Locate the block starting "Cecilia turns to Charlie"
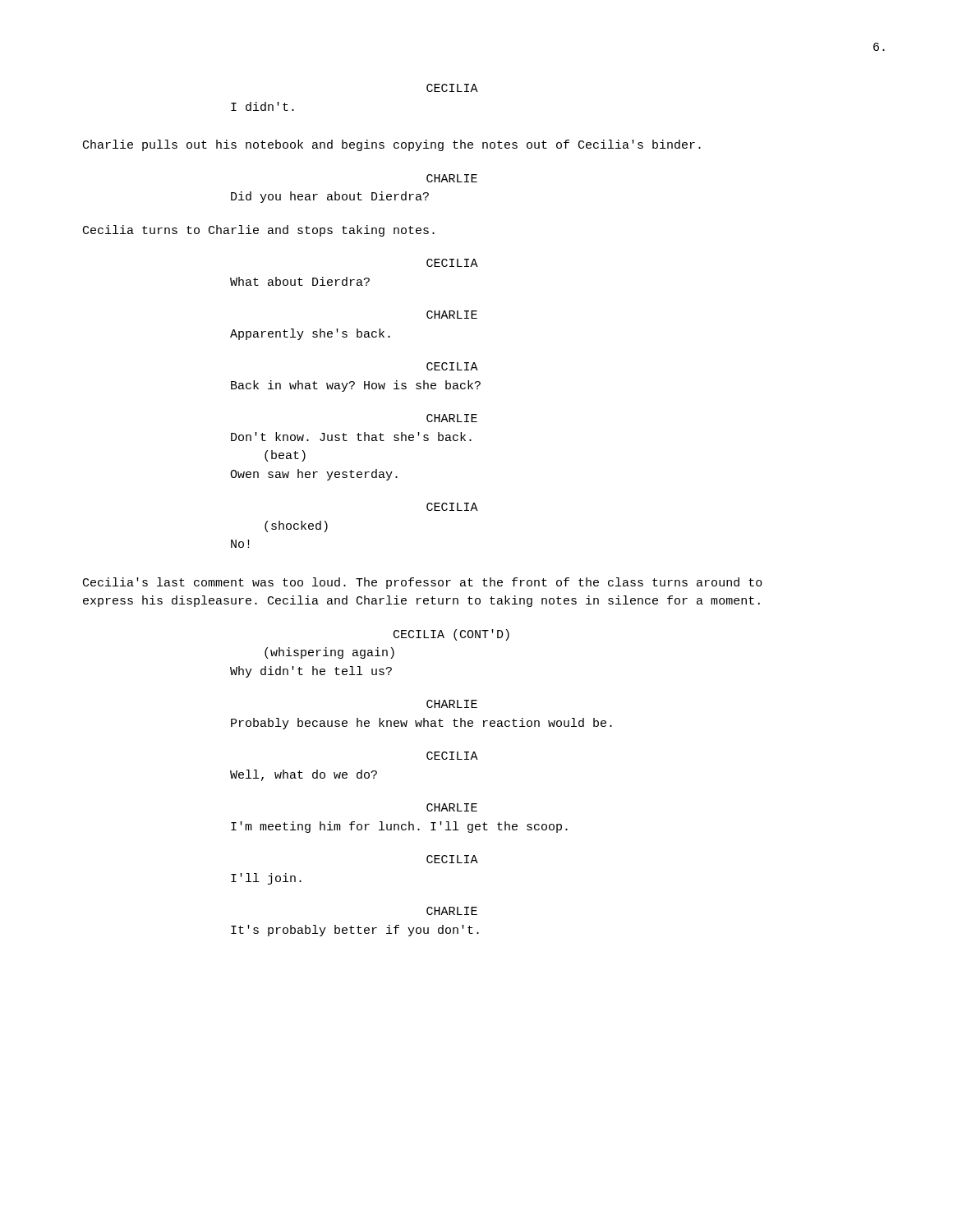Screen dimensions: 1232x953 (x=259, y=231)
